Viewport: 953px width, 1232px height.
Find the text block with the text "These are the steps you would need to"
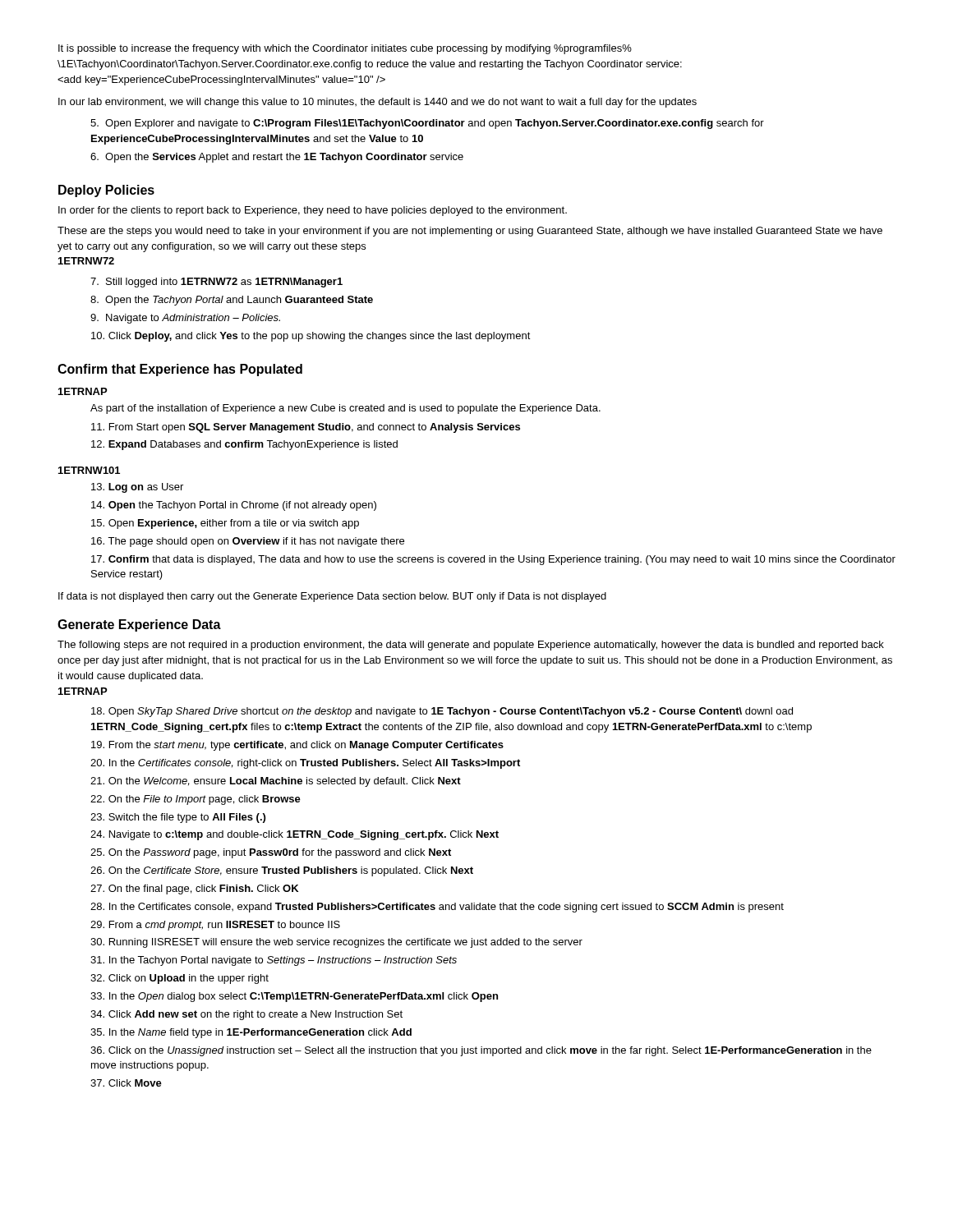tap(470, 232)
